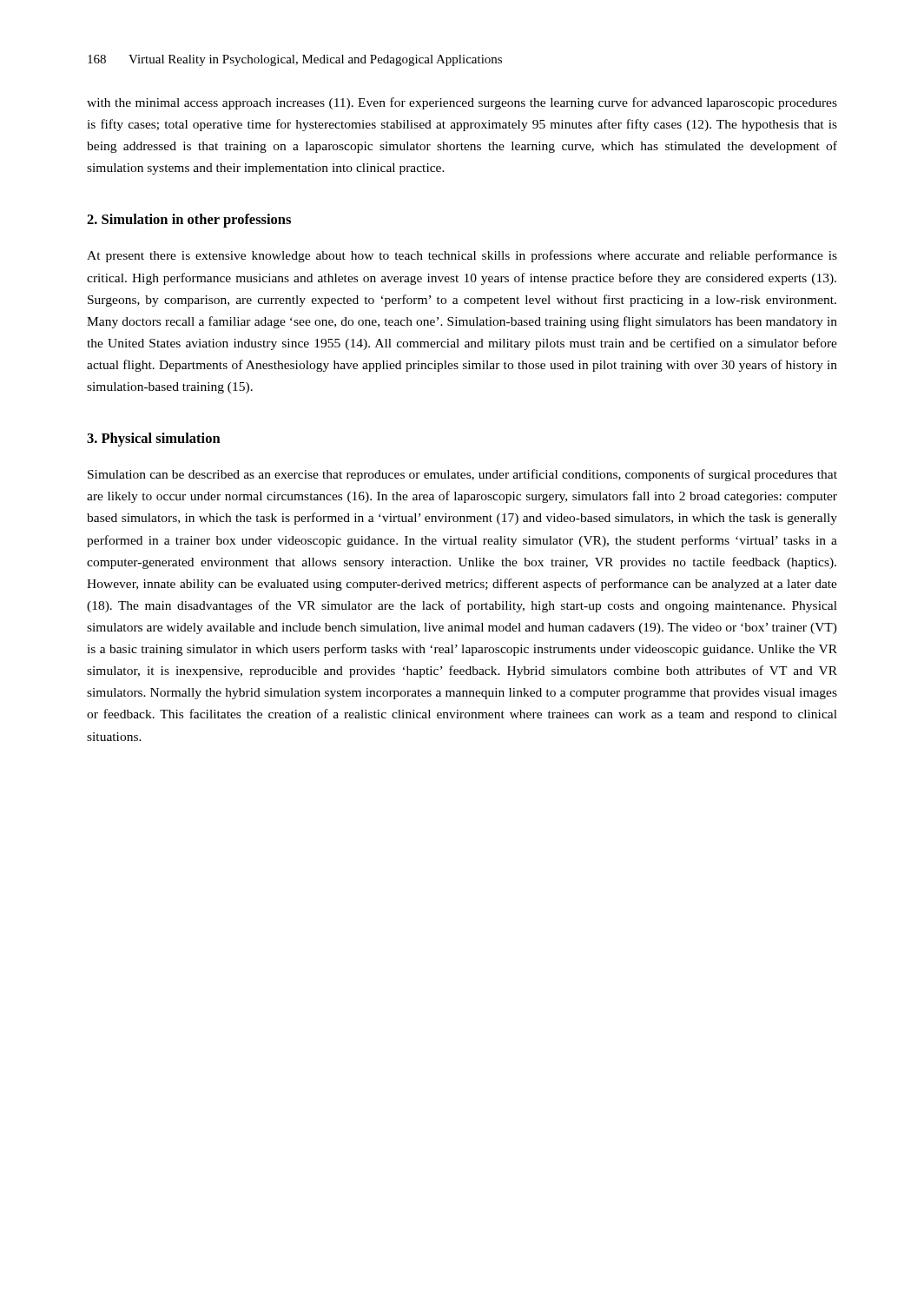Click on the block starting "Simulation can be described as"
The width and height of the screenshot is (924, 1303).
point(462,605)
